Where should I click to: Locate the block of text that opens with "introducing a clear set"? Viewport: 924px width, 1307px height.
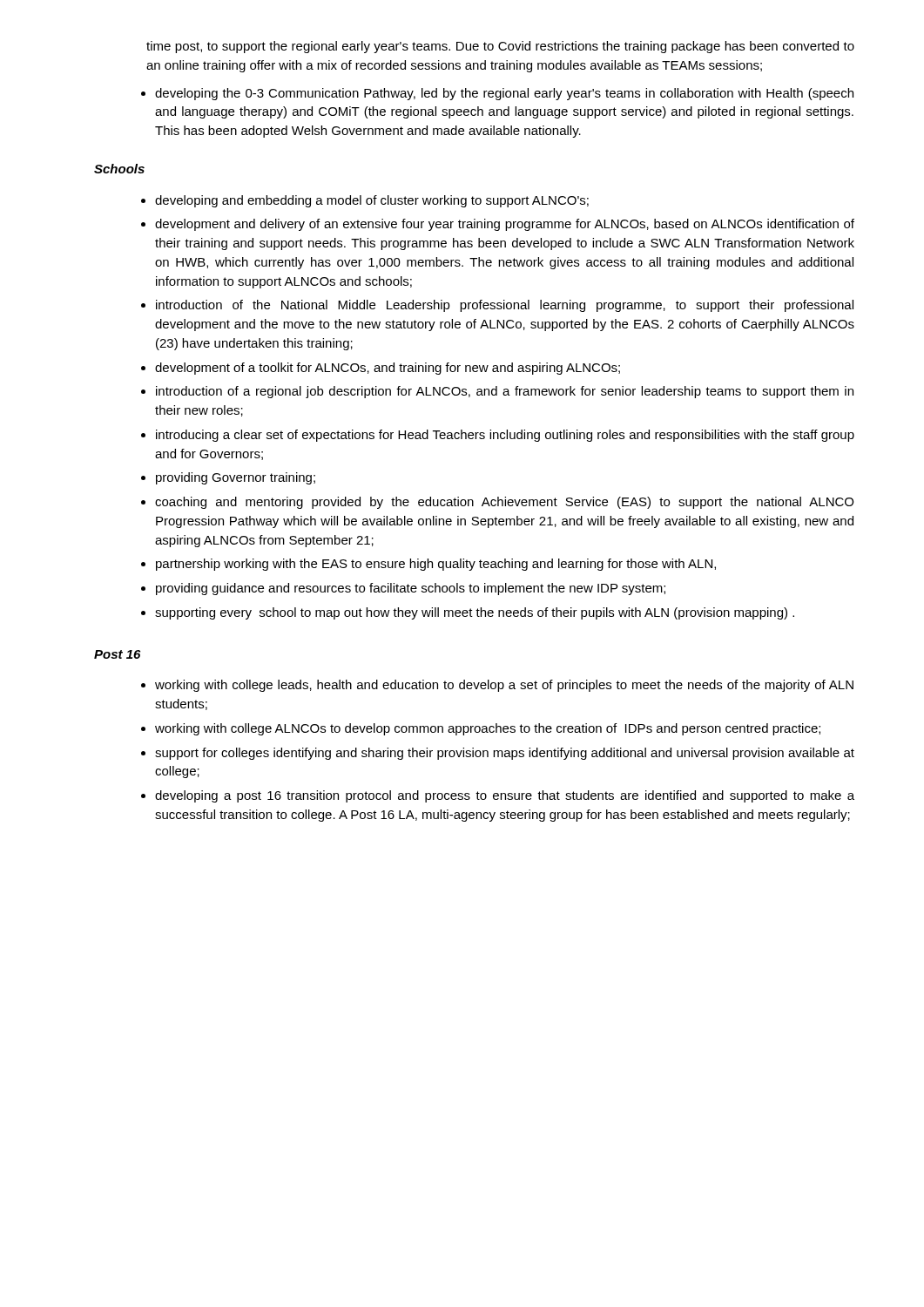click(505, 444)
